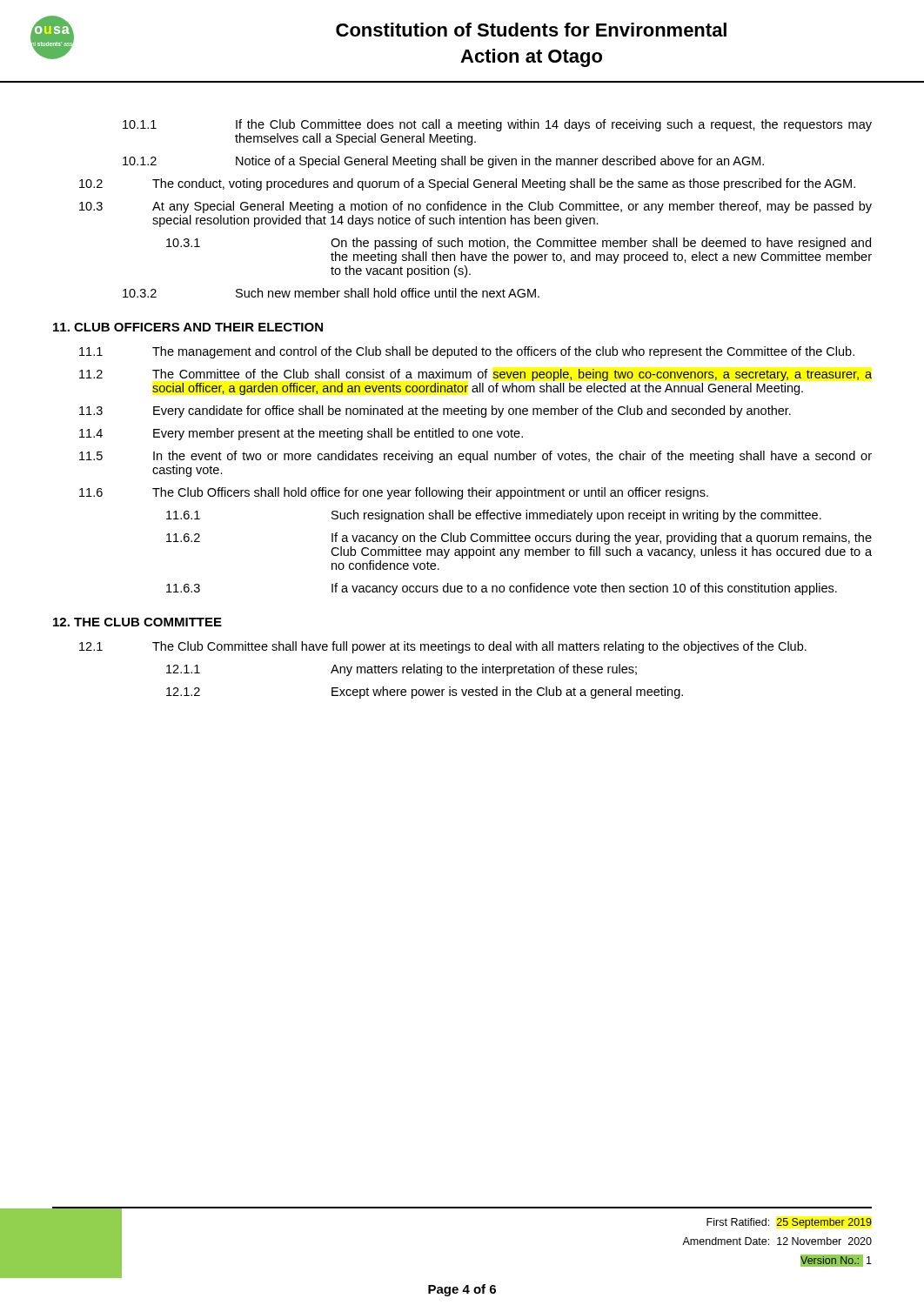Select the list item containing "11.6.3 If a vacancy occurs due"

462,588
